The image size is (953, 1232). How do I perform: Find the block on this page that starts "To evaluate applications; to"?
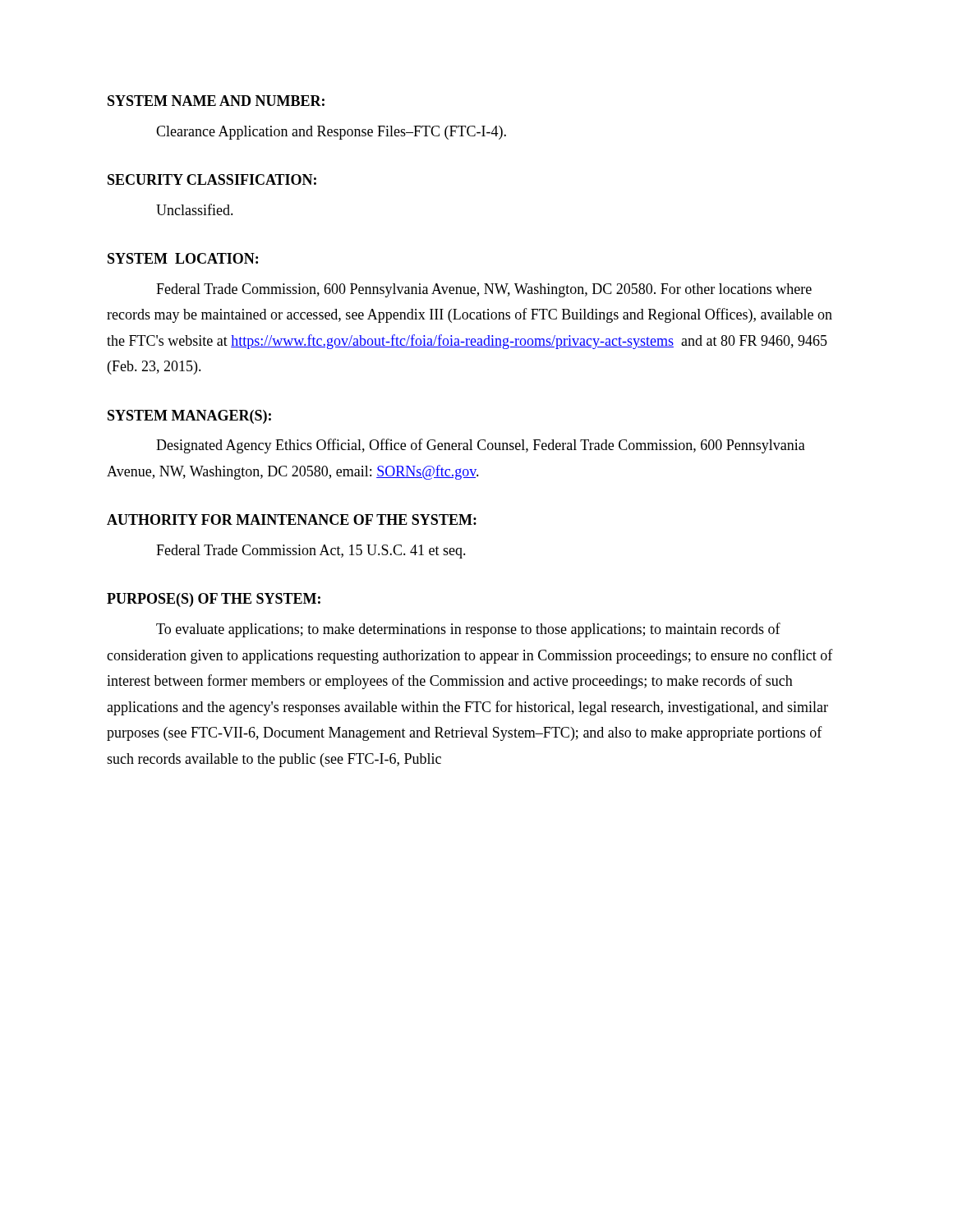pos(470,694)
